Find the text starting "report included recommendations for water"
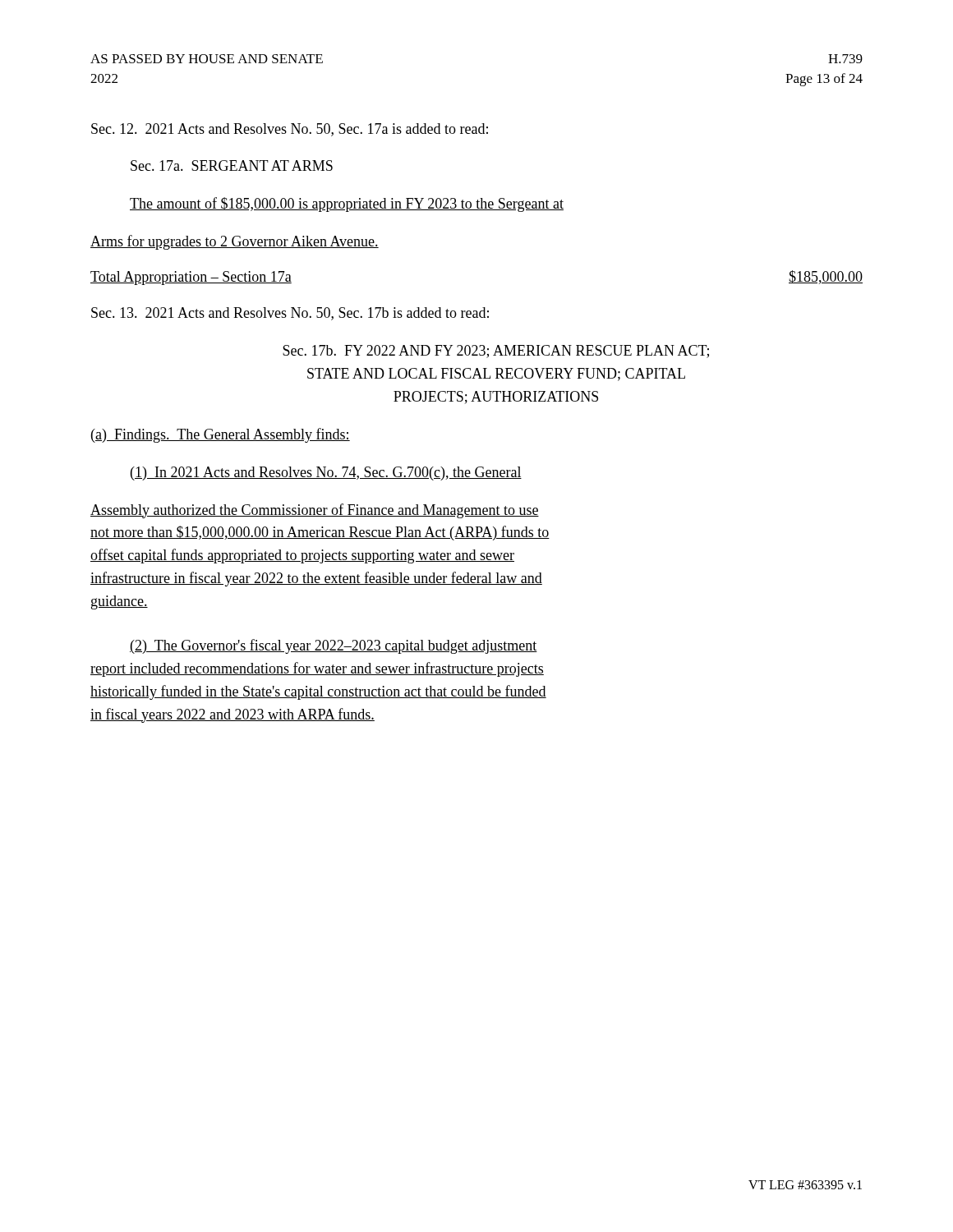953x1232 pixels. (x=317, y=668)
